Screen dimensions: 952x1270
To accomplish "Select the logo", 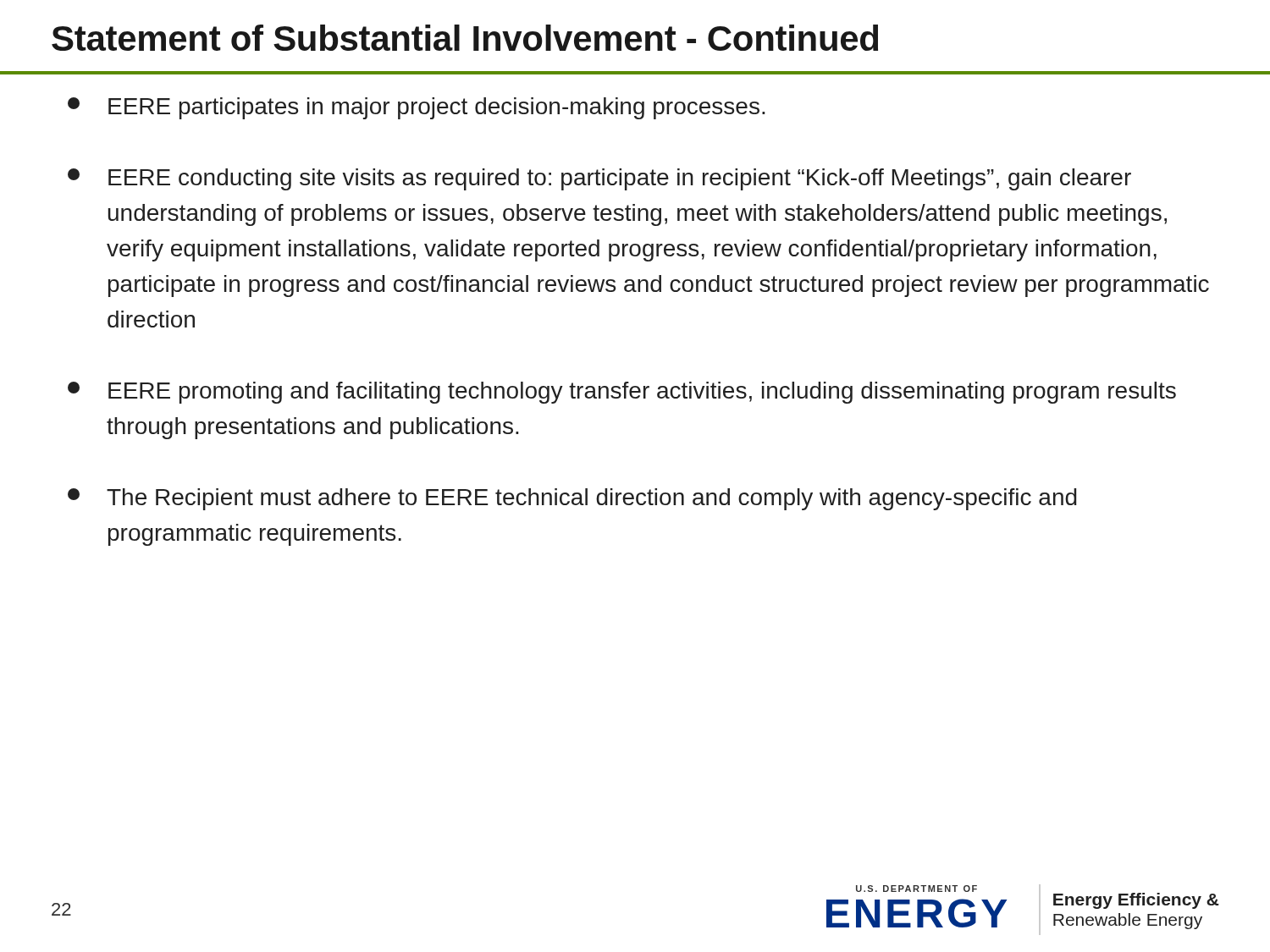I will click(x=1013, y=910).
